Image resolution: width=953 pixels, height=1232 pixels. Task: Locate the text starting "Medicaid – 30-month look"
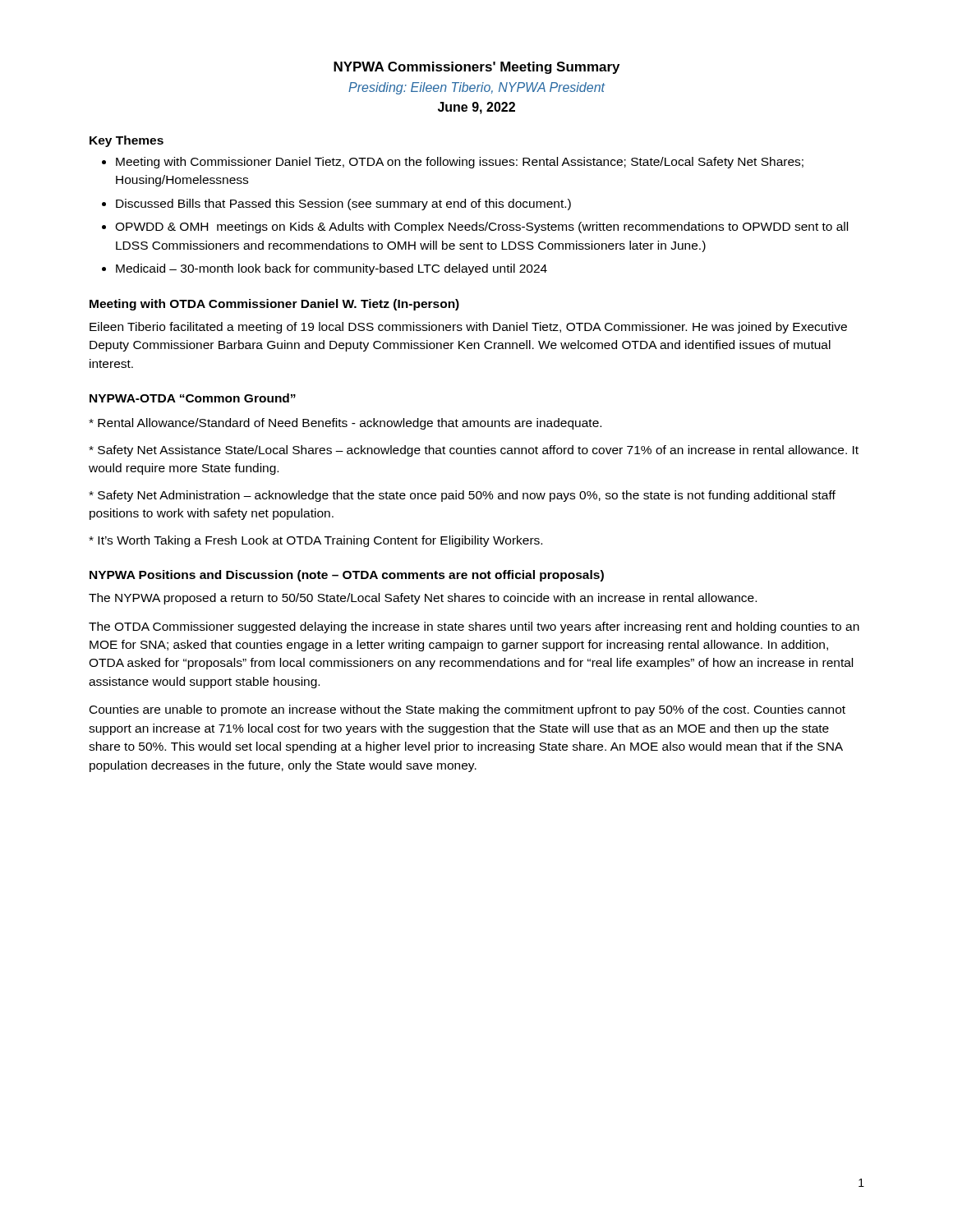click(x=476, y=269)
